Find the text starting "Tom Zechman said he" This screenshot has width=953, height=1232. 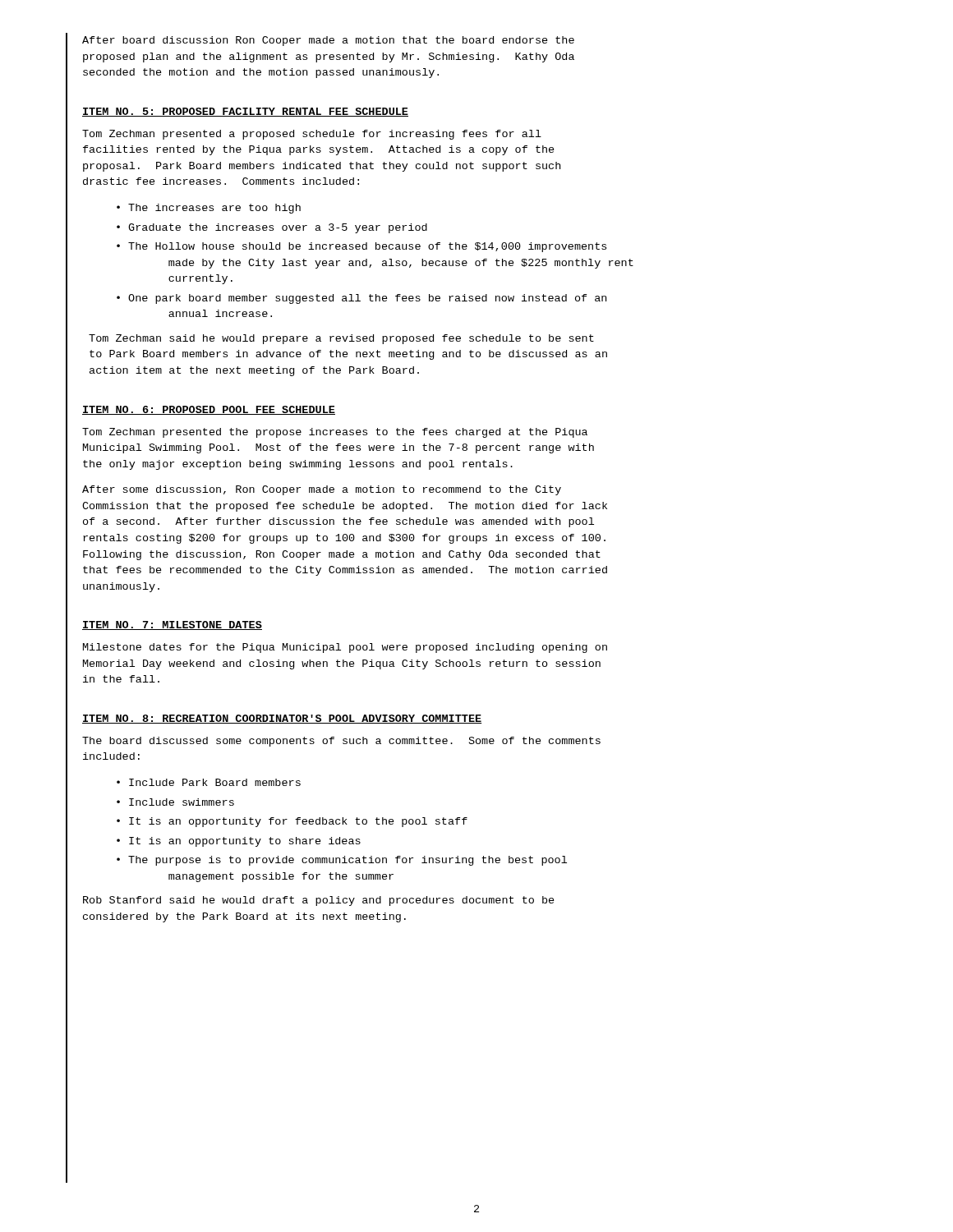[345, 355]
